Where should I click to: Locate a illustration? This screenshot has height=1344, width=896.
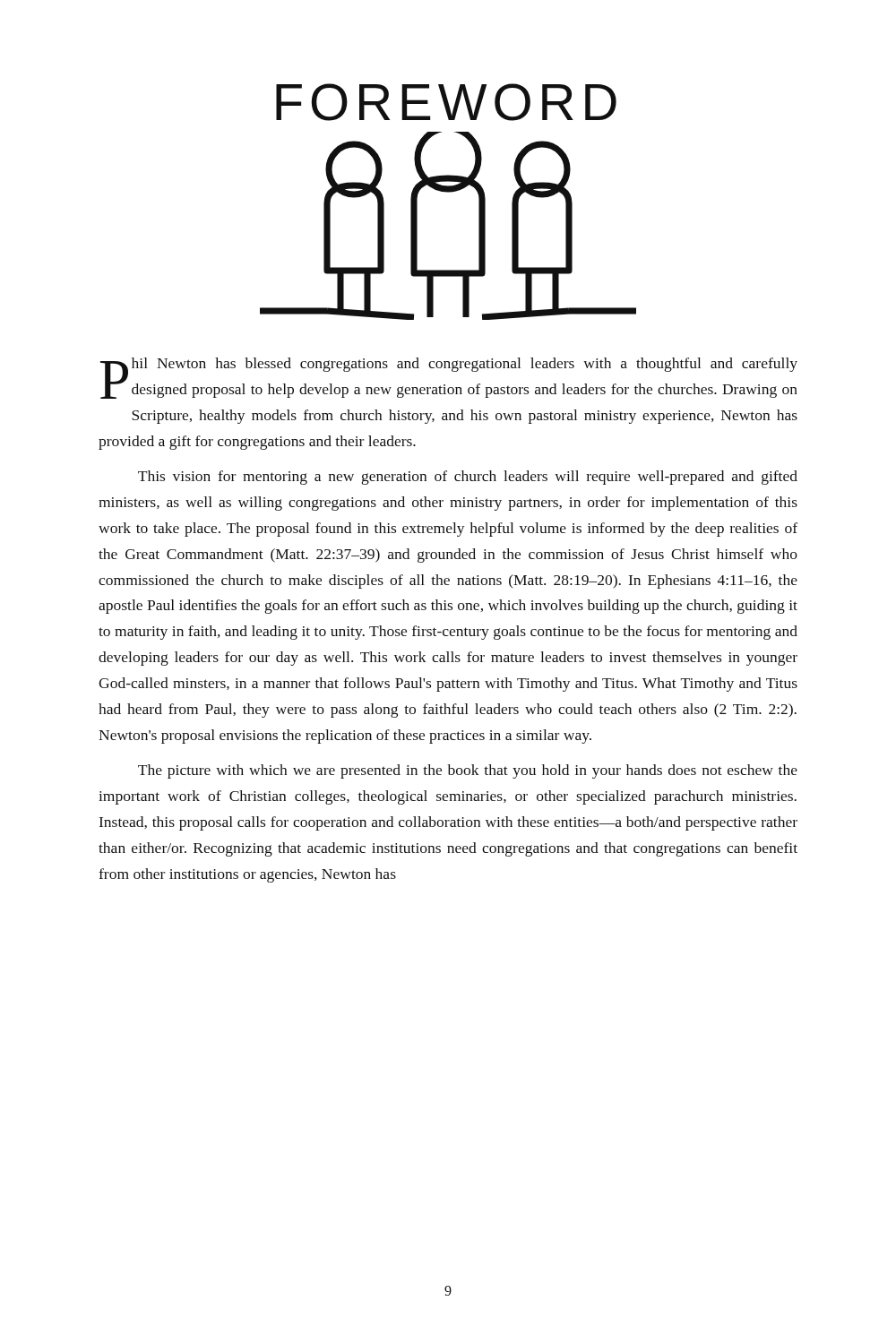pos(448,228)
